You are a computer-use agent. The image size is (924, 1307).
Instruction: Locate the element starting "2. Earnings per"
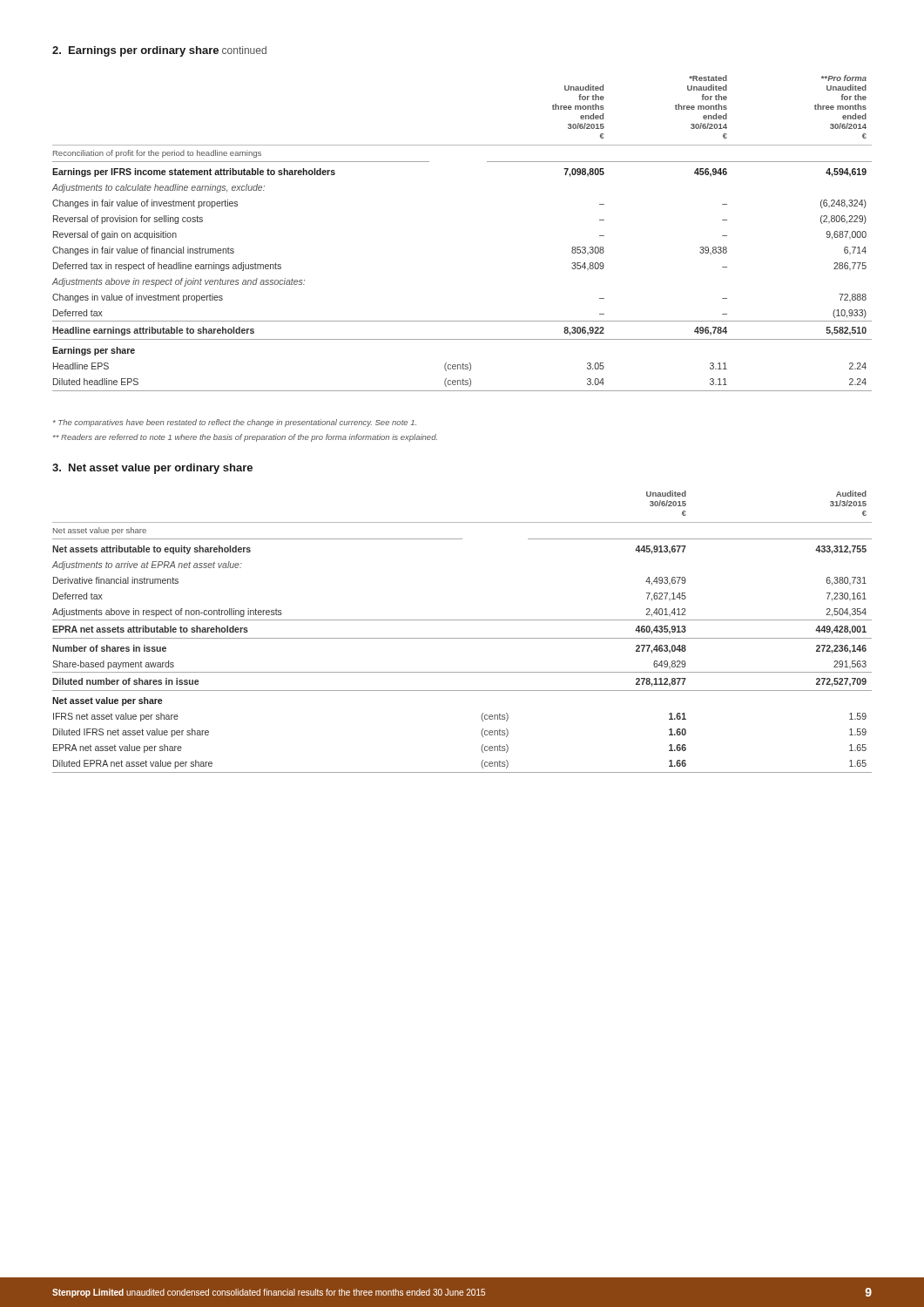pos(160,50)
